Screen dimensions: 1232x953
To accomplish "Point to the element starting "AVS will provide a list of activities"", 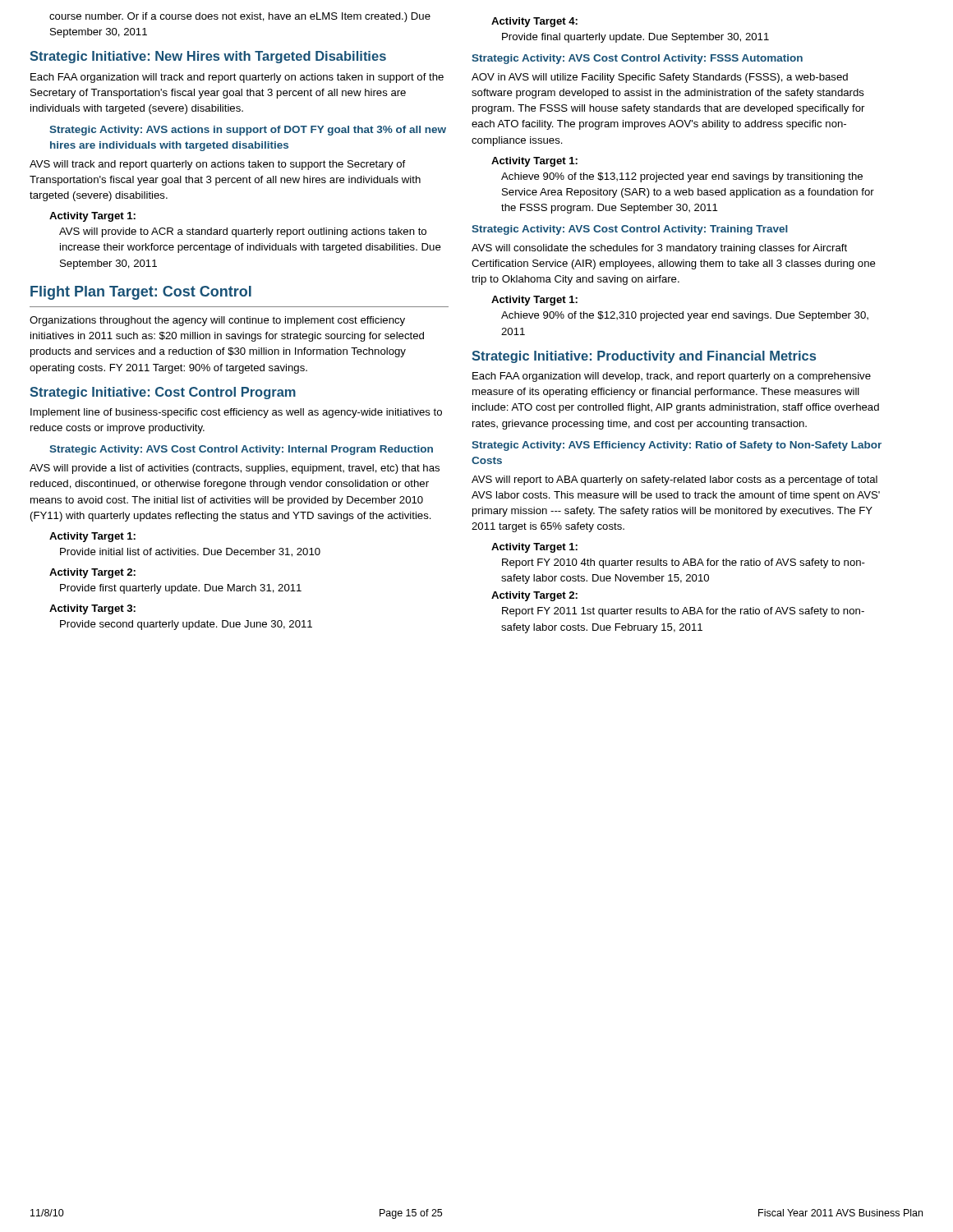I will tap(235, 492).
